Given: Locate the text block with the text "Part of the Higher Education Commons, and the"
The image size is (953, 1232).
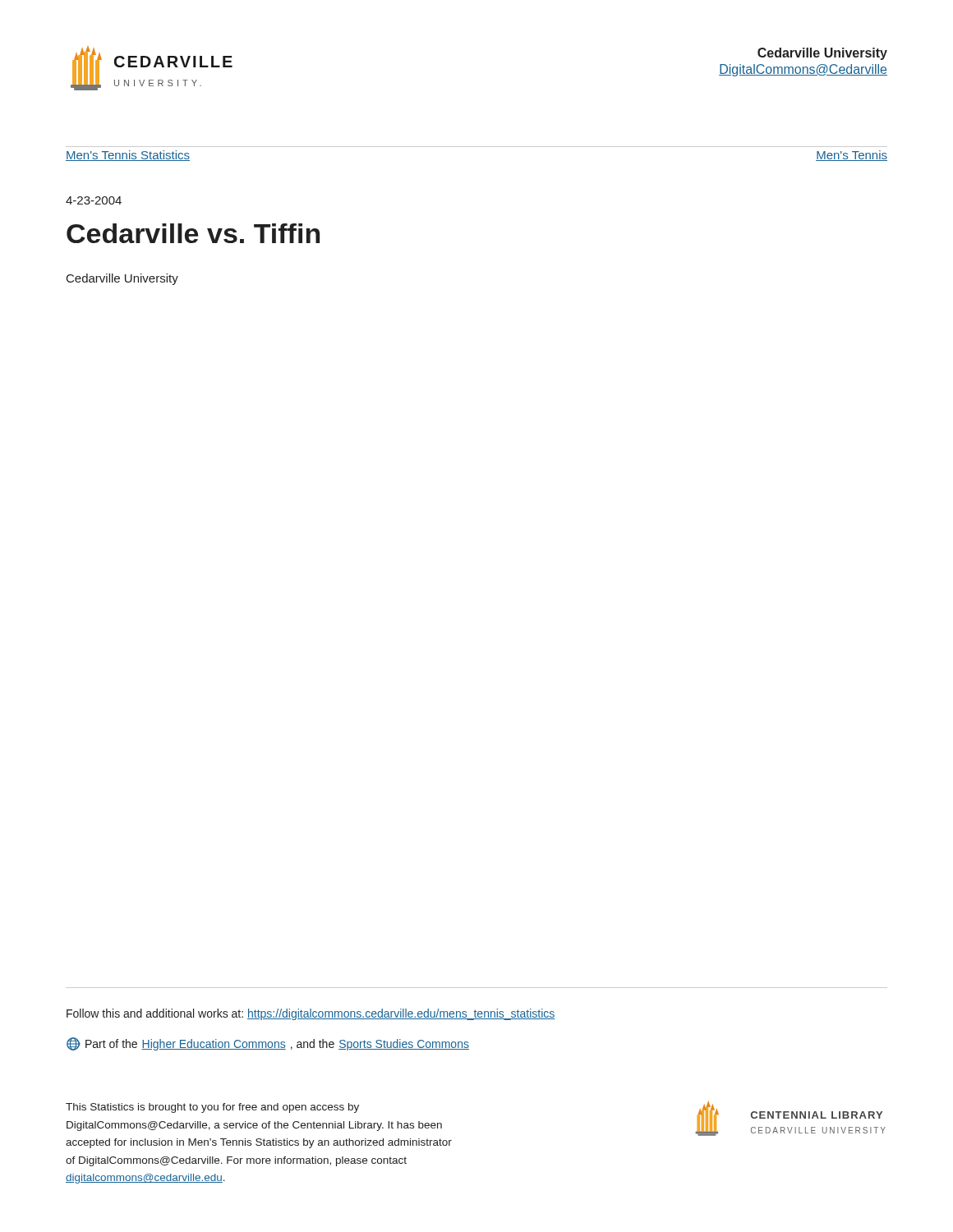Looking at the screenshot, I should [267, 1044].
